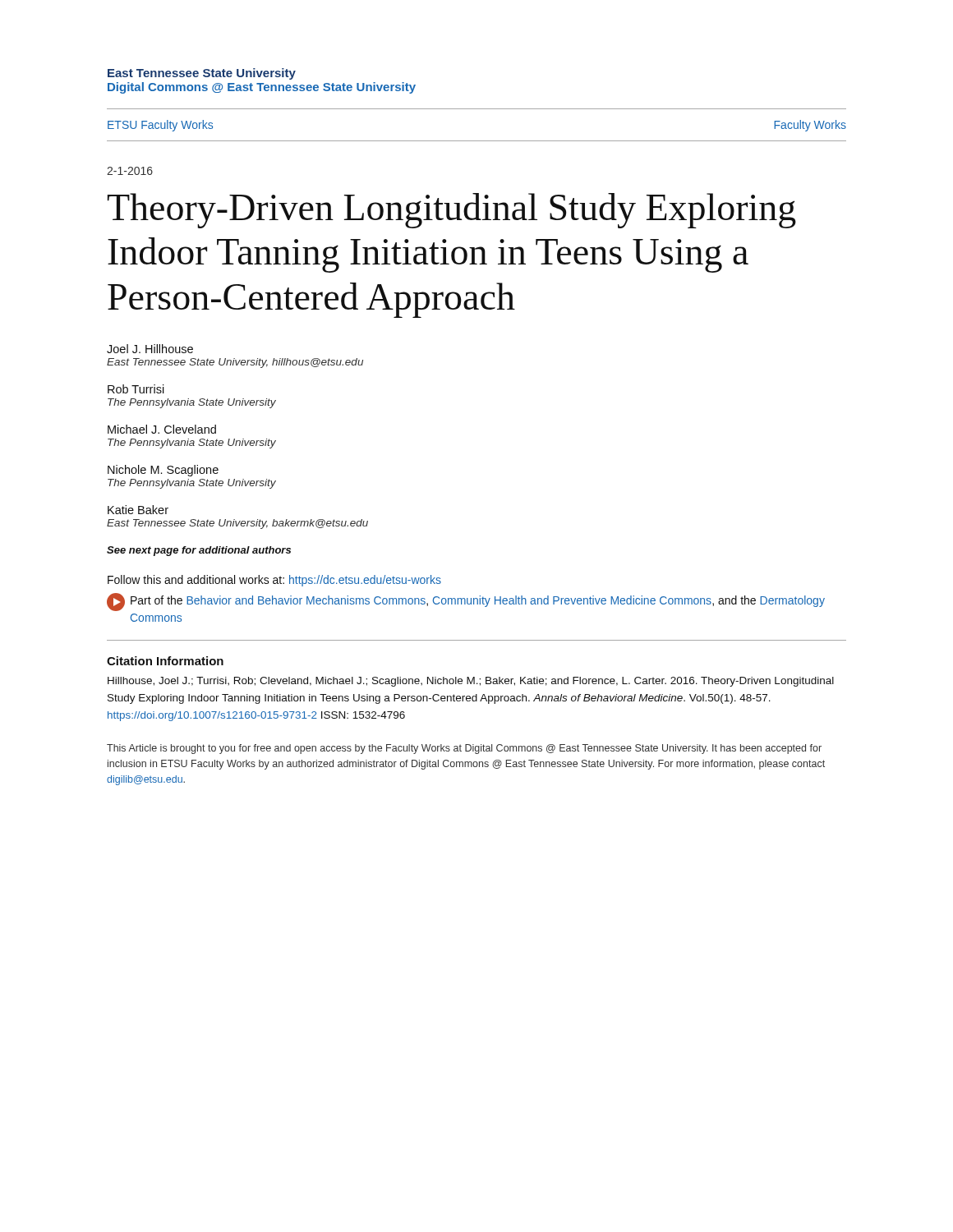Find the text block with the text "Katie Baker East"
The width and height of the screenshot is (953, 1232).
click(138, 510)
